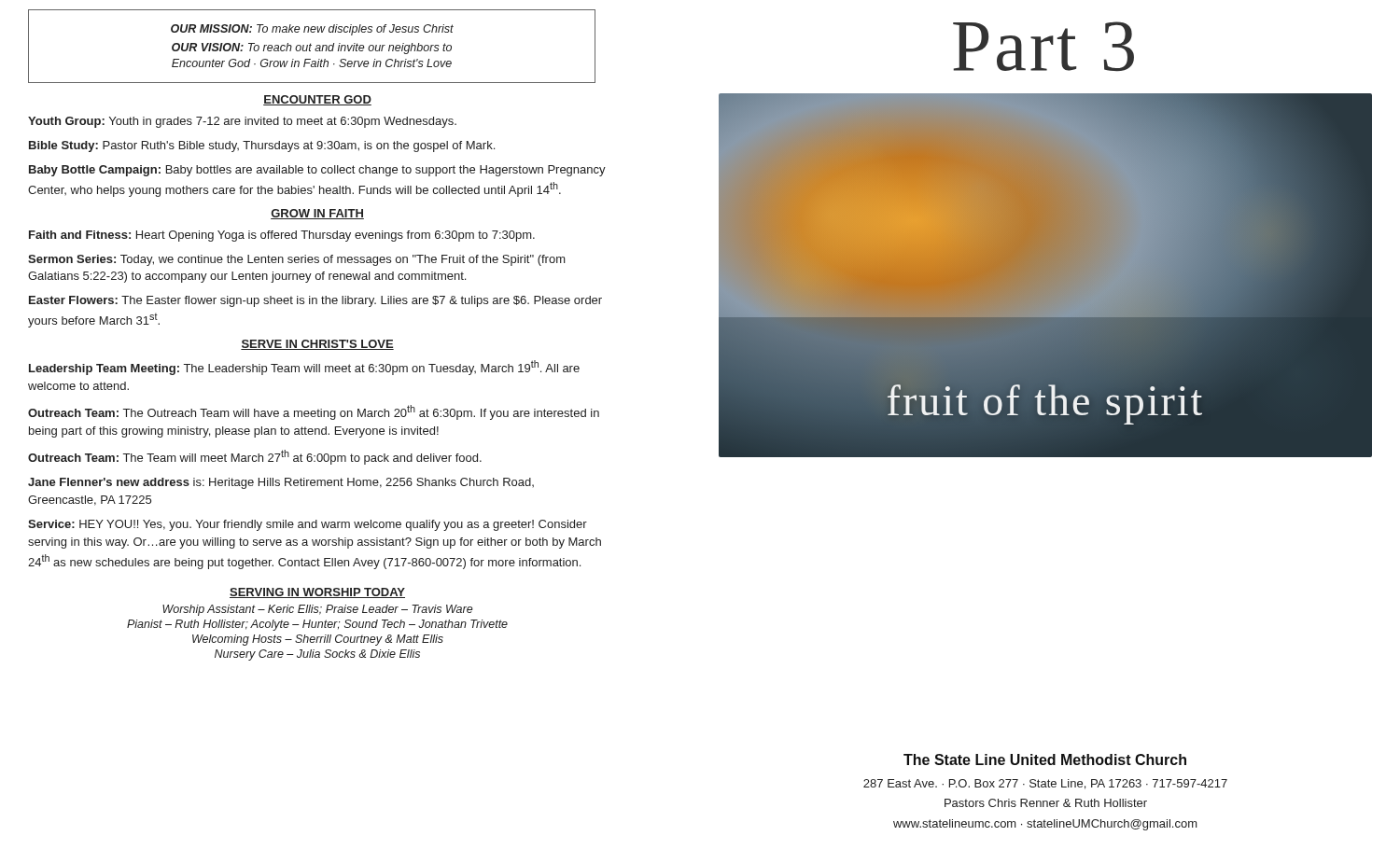Select the text block that says "Easter Flowers: The Easter flower sign-up"
The height and width of the screenshot is (850, 1400).
coord(315,311)
